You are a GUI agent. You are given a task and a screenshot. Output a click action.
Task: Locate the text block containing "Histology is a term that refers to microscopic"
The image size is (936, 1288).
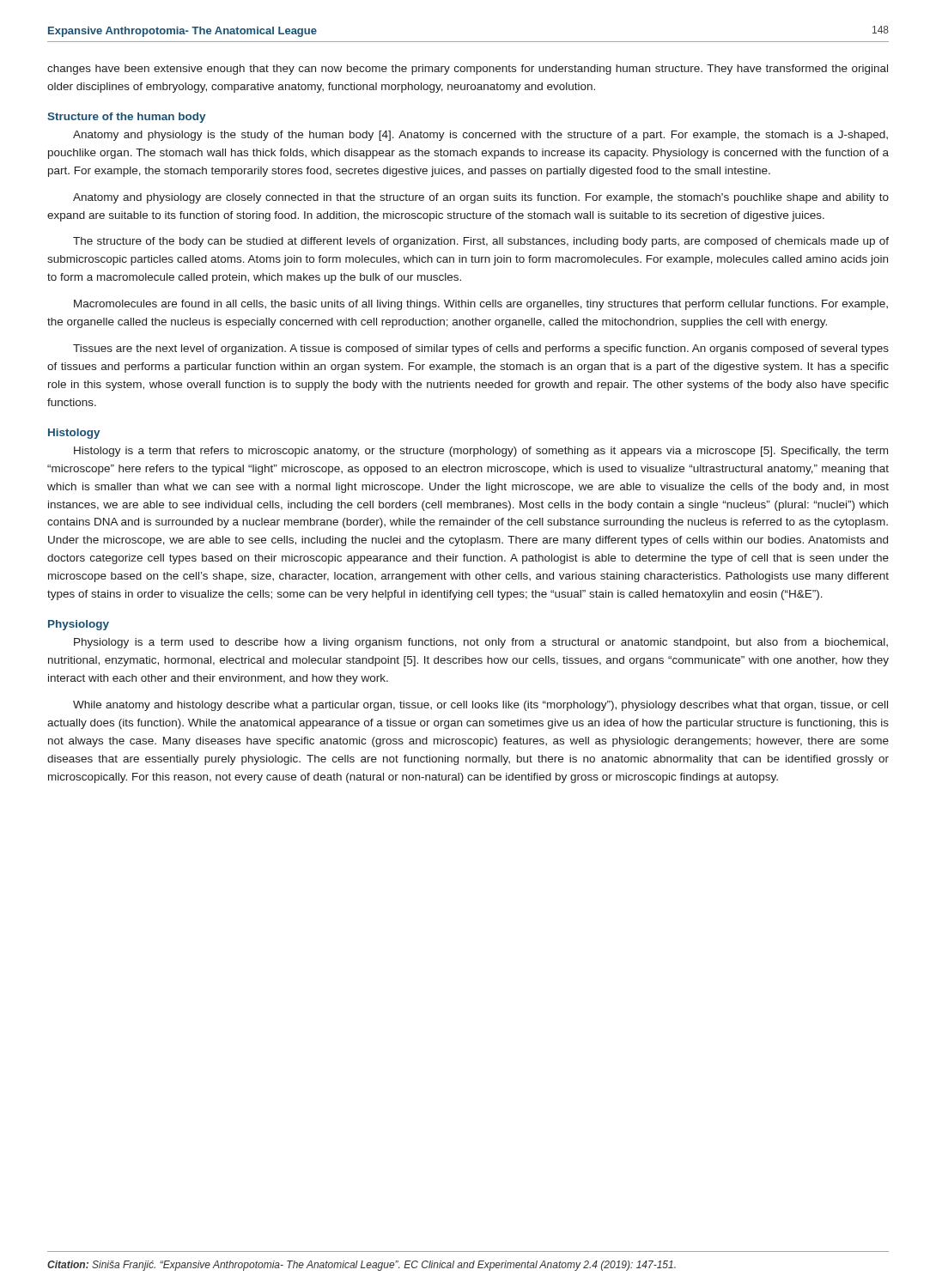[468, 523]
